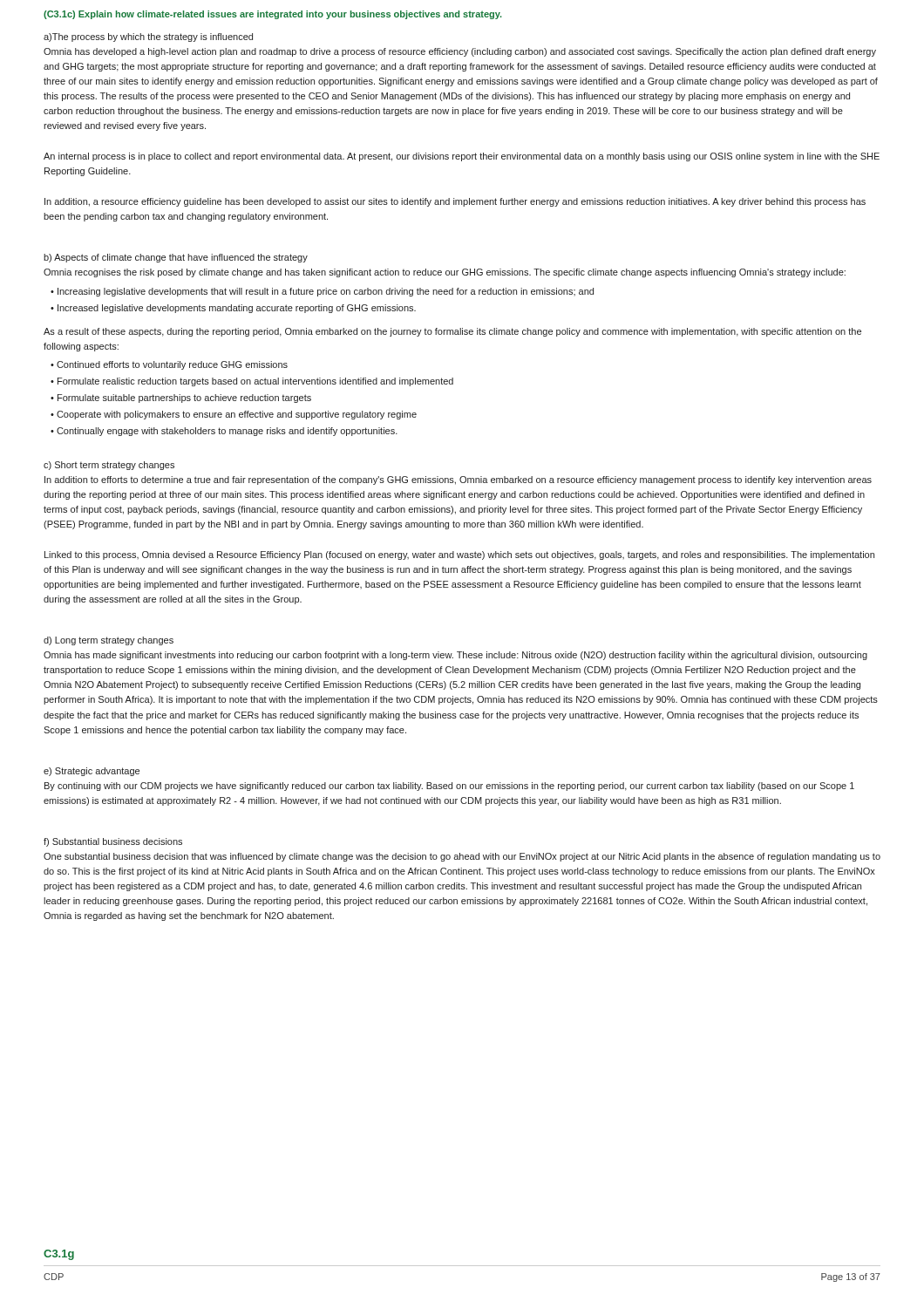
Task: Click on the text containing "c) Short term strategy changes"
Action: 109,465
